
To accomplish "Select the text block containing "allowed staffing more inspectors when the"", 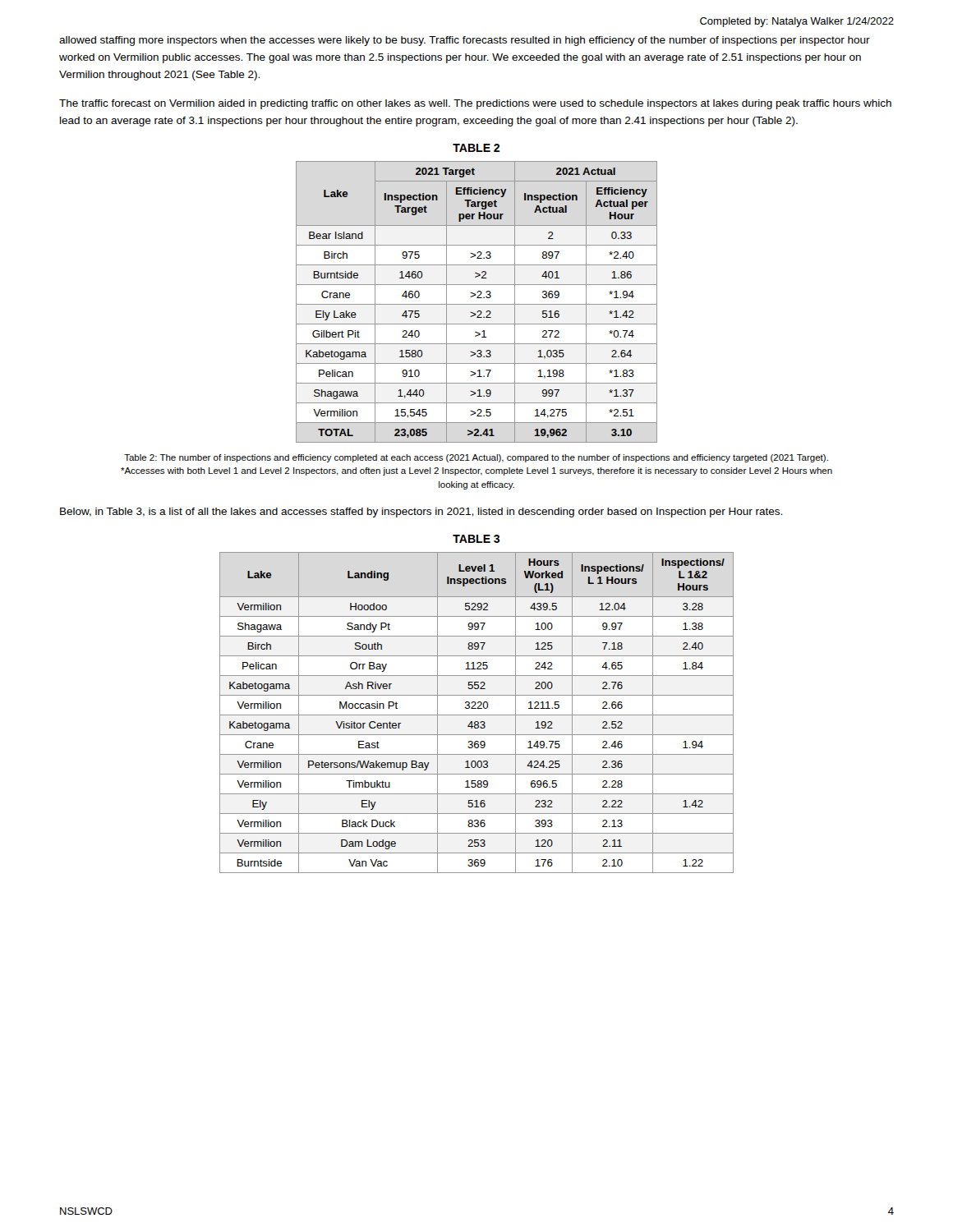I will click(464, 57).
